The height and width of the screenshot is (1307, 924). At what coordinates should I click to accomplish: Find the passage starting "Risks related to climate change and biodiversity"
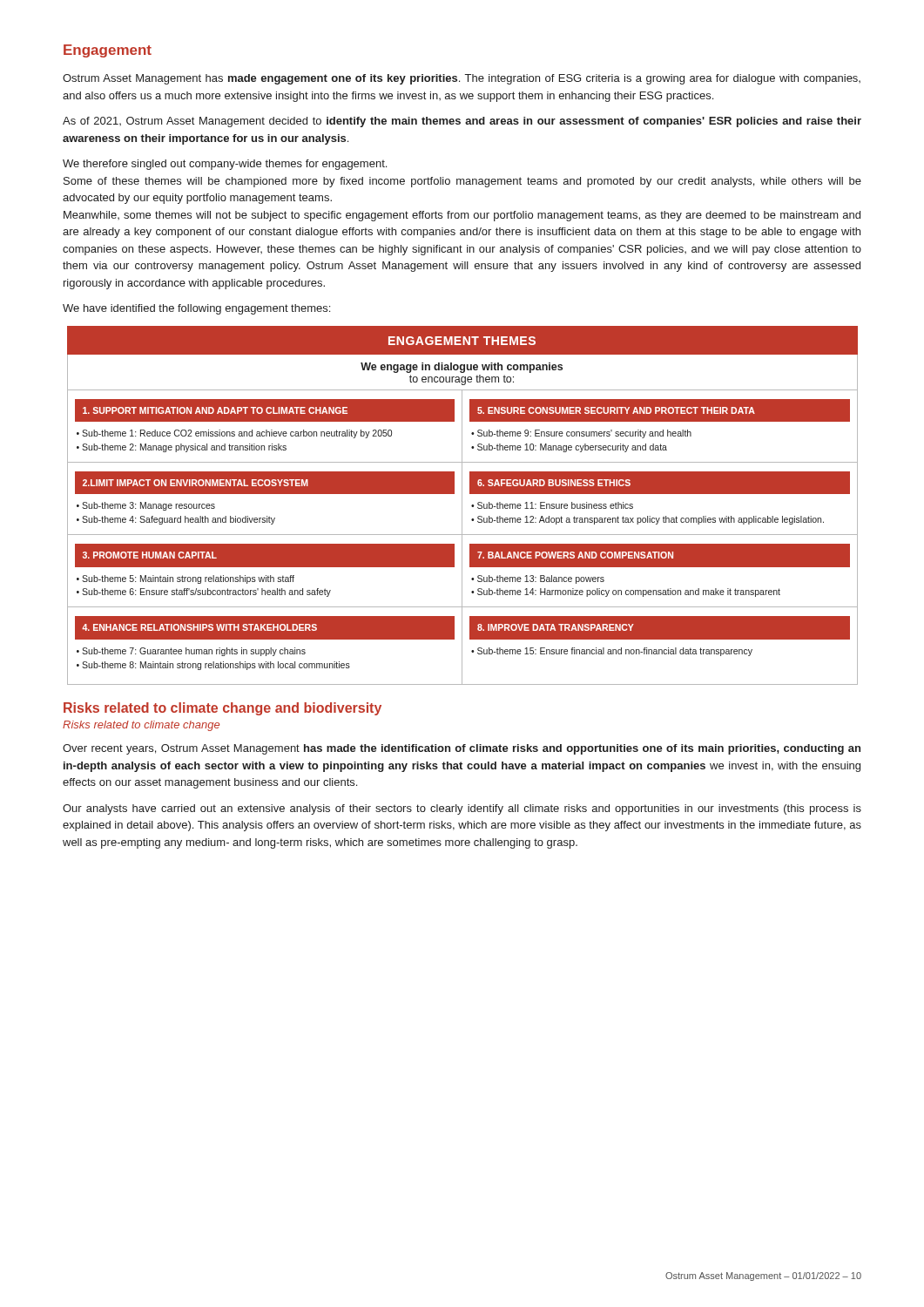pos(222,708)
